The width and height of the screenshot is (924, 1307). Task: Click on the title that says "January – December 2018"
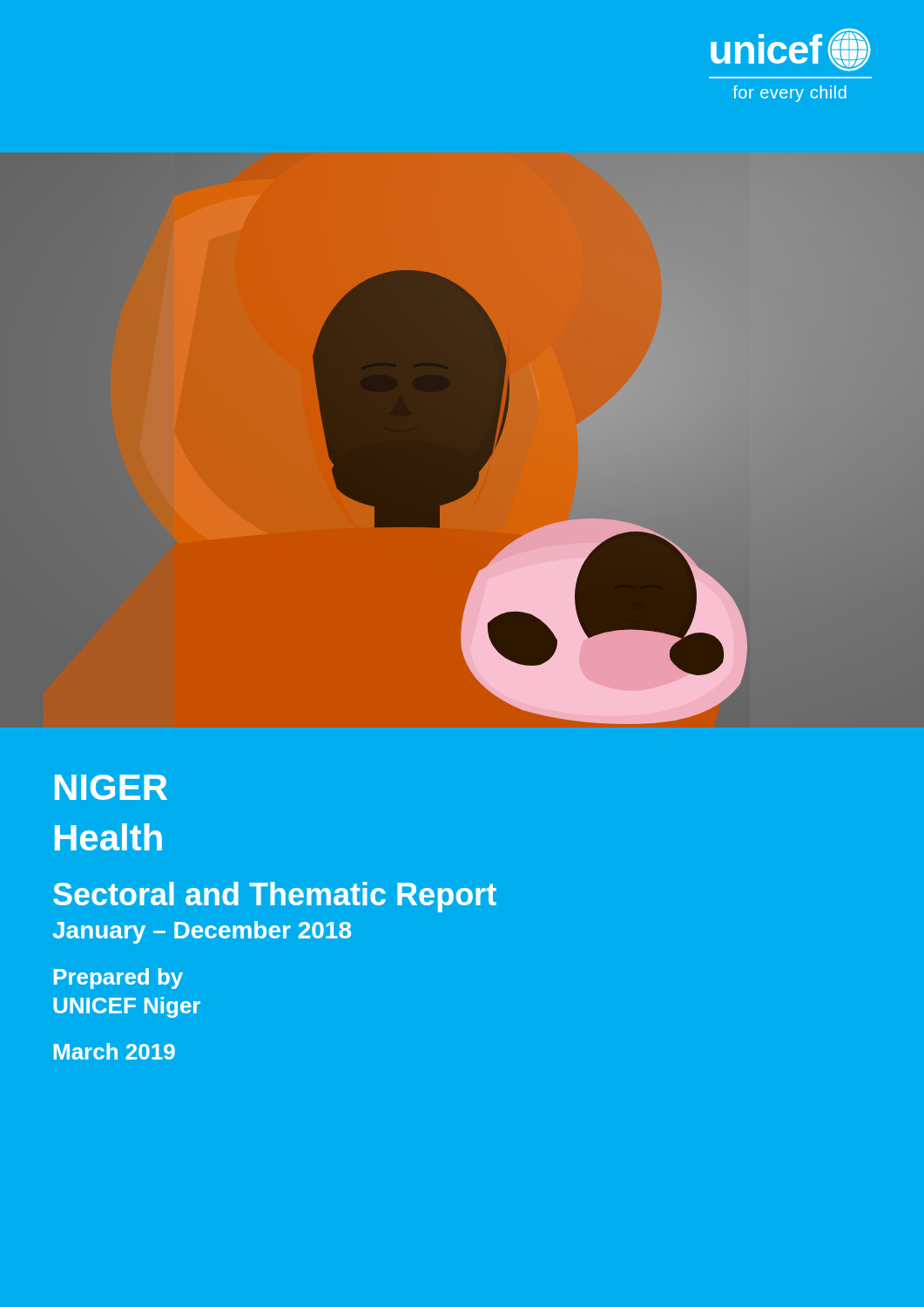tap(202, 930)
